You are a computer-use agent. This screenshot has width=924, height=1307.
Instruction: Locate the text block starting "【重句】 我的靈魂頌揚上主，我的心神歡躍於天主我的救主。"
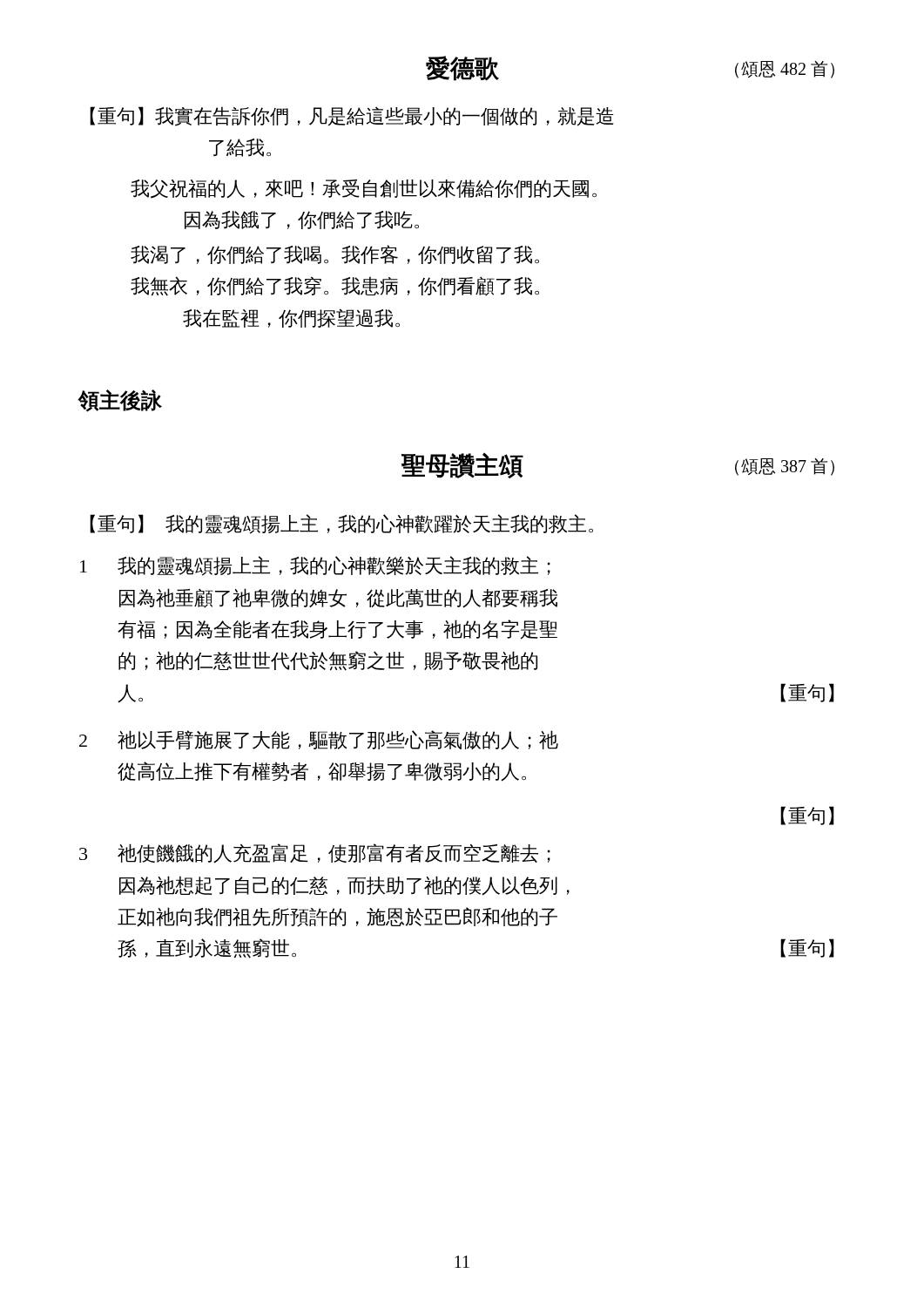[x=462, y=525]
